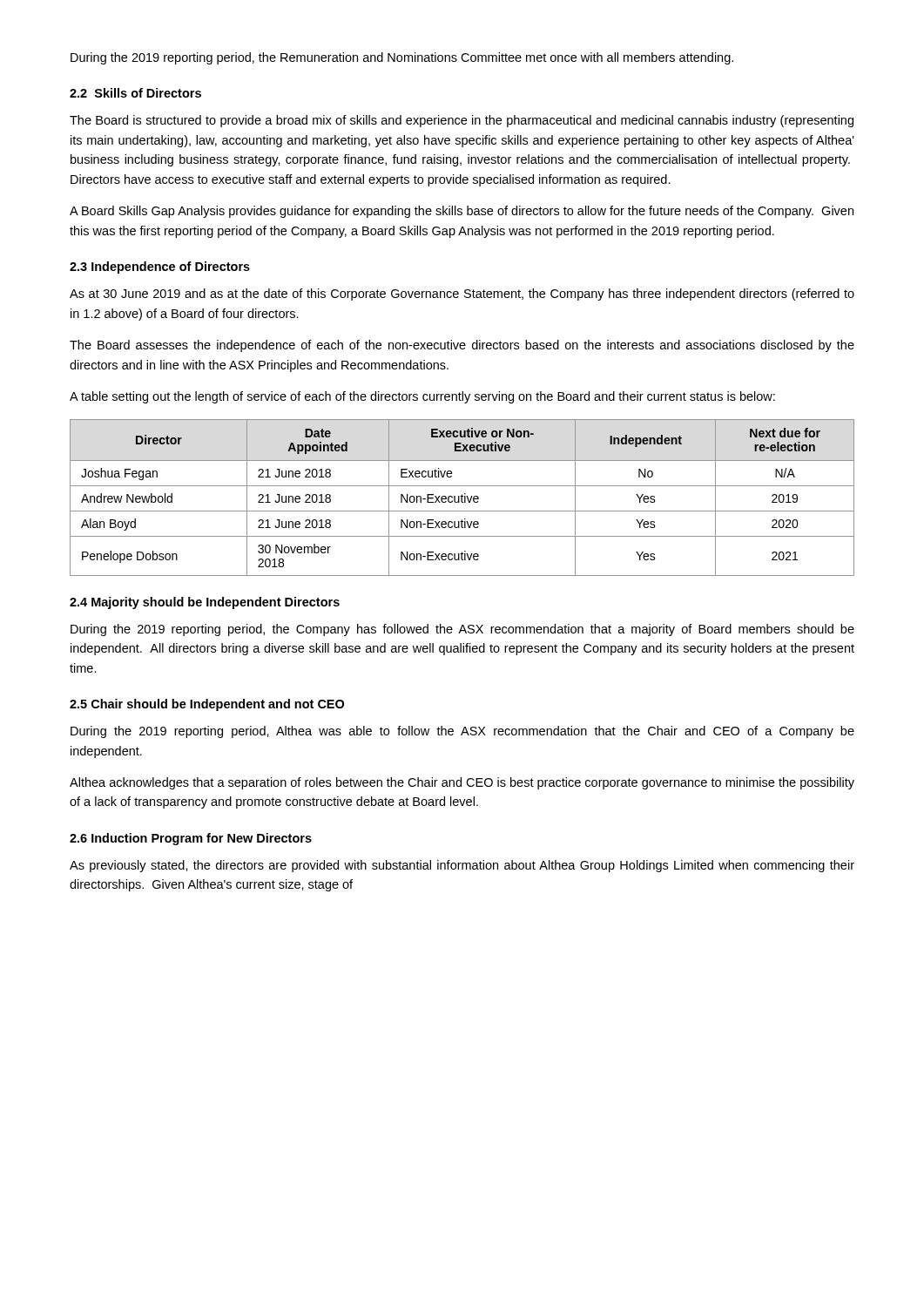Find the region starting "2.2 Skills of Directors"
Image resolution: width=924 pixels, height=1307 pixels.
[136, 94]
